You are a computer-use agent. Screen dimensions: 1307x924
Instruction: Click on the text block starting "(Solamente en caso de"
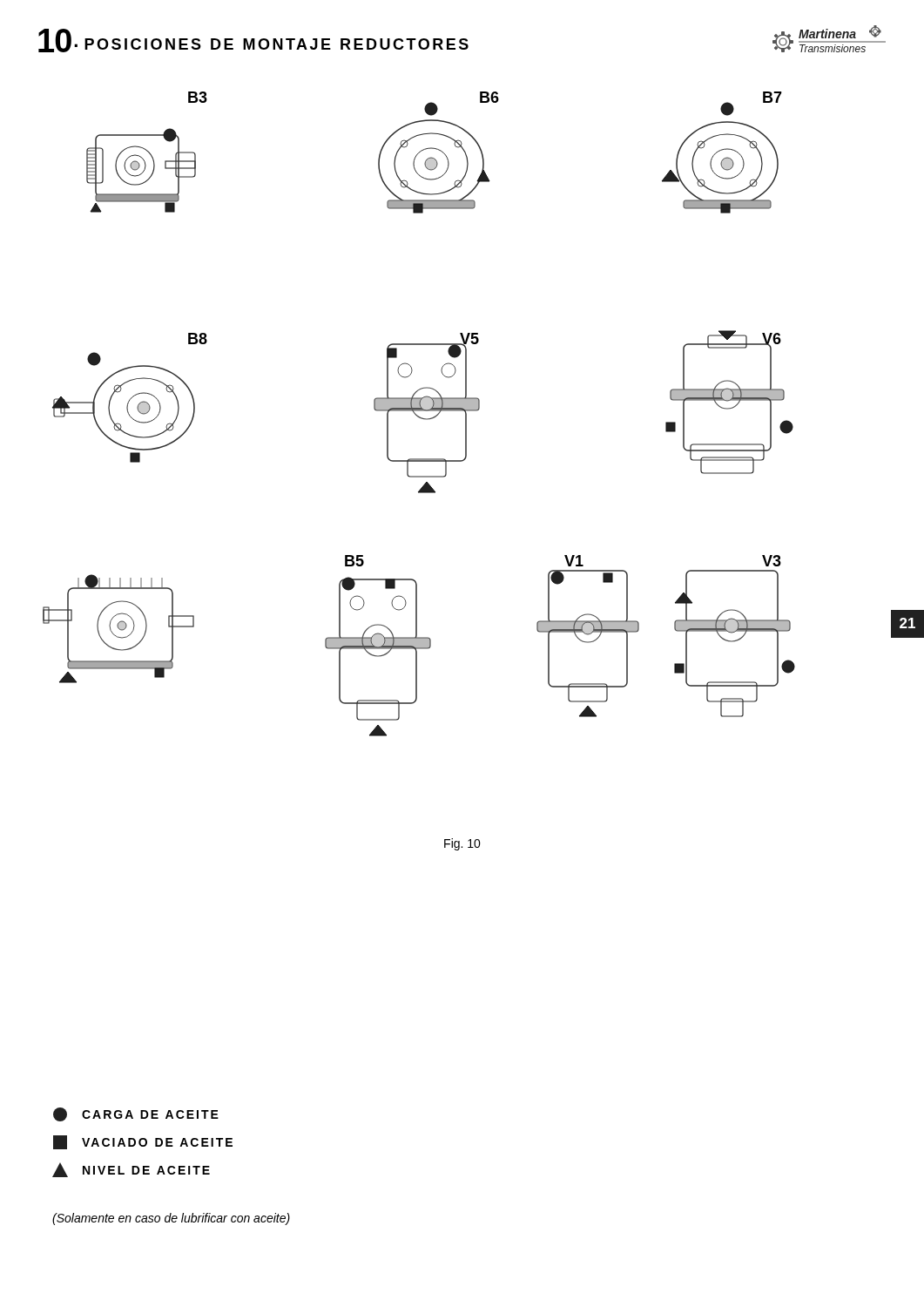click(x=171, y=1218)
